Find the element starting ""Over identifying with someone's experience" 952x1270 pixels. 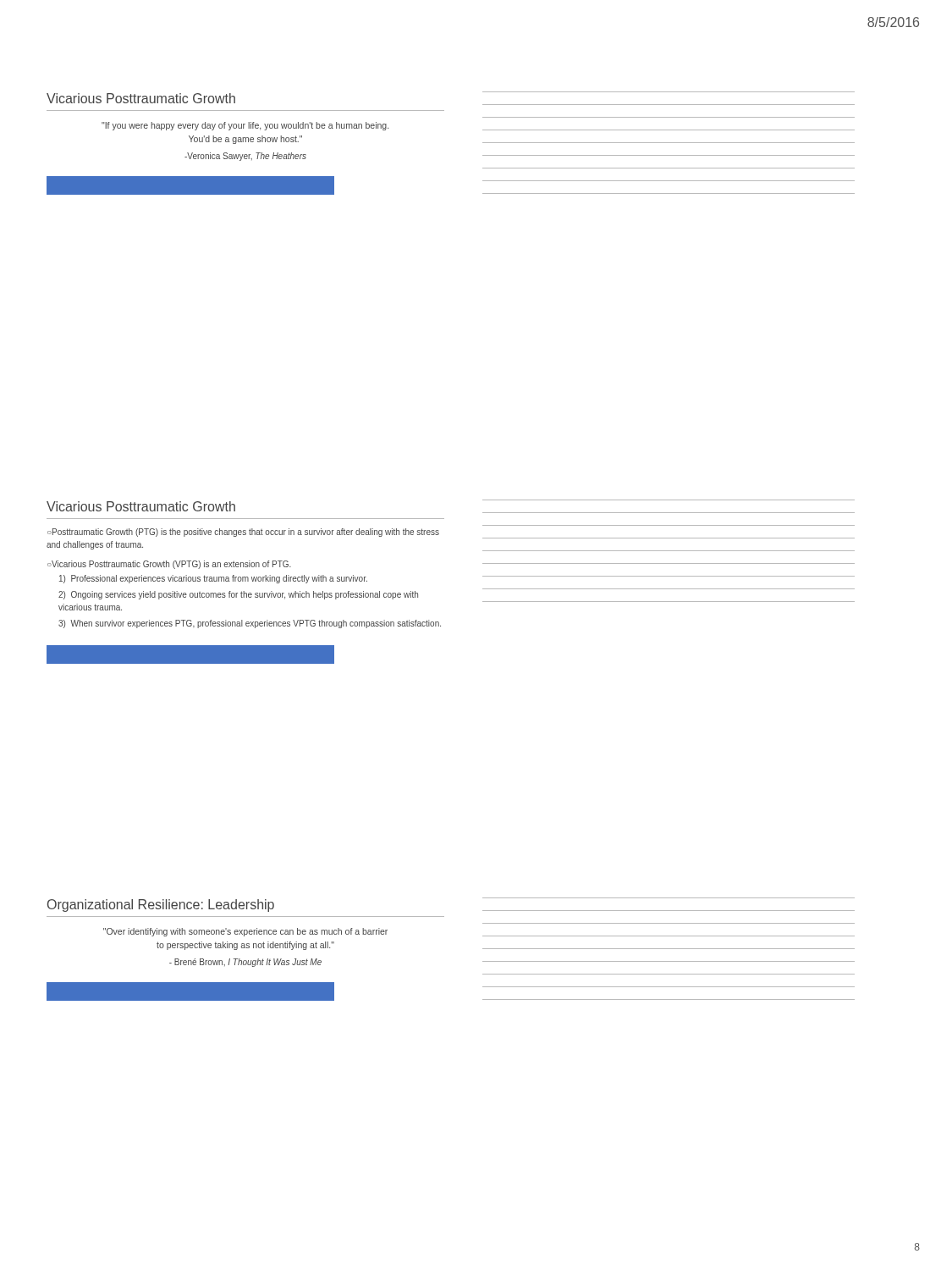coord(245,938)
